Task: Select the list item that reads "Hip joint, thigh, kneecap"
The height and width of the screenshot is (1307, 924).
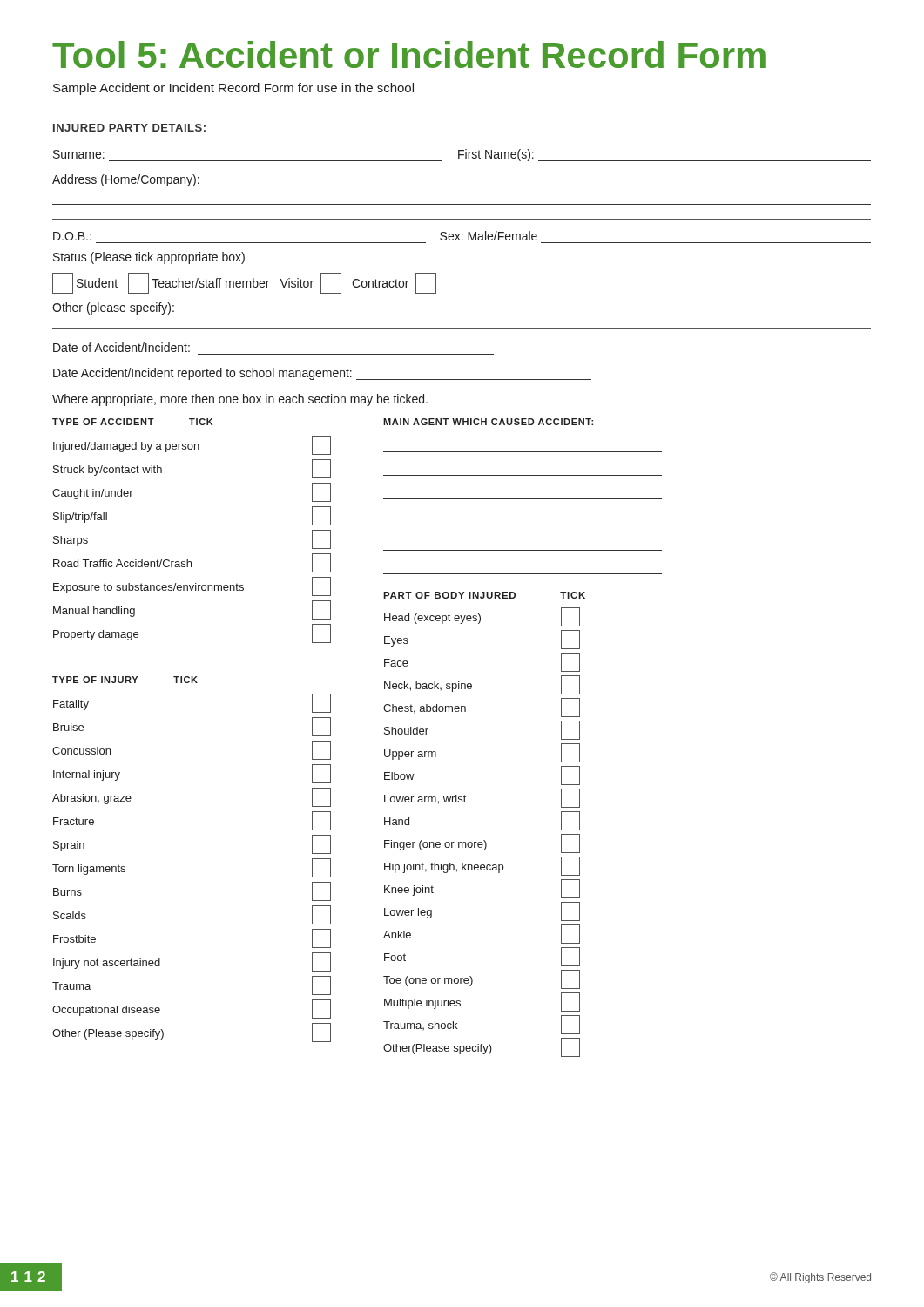Action: (482, 866)
